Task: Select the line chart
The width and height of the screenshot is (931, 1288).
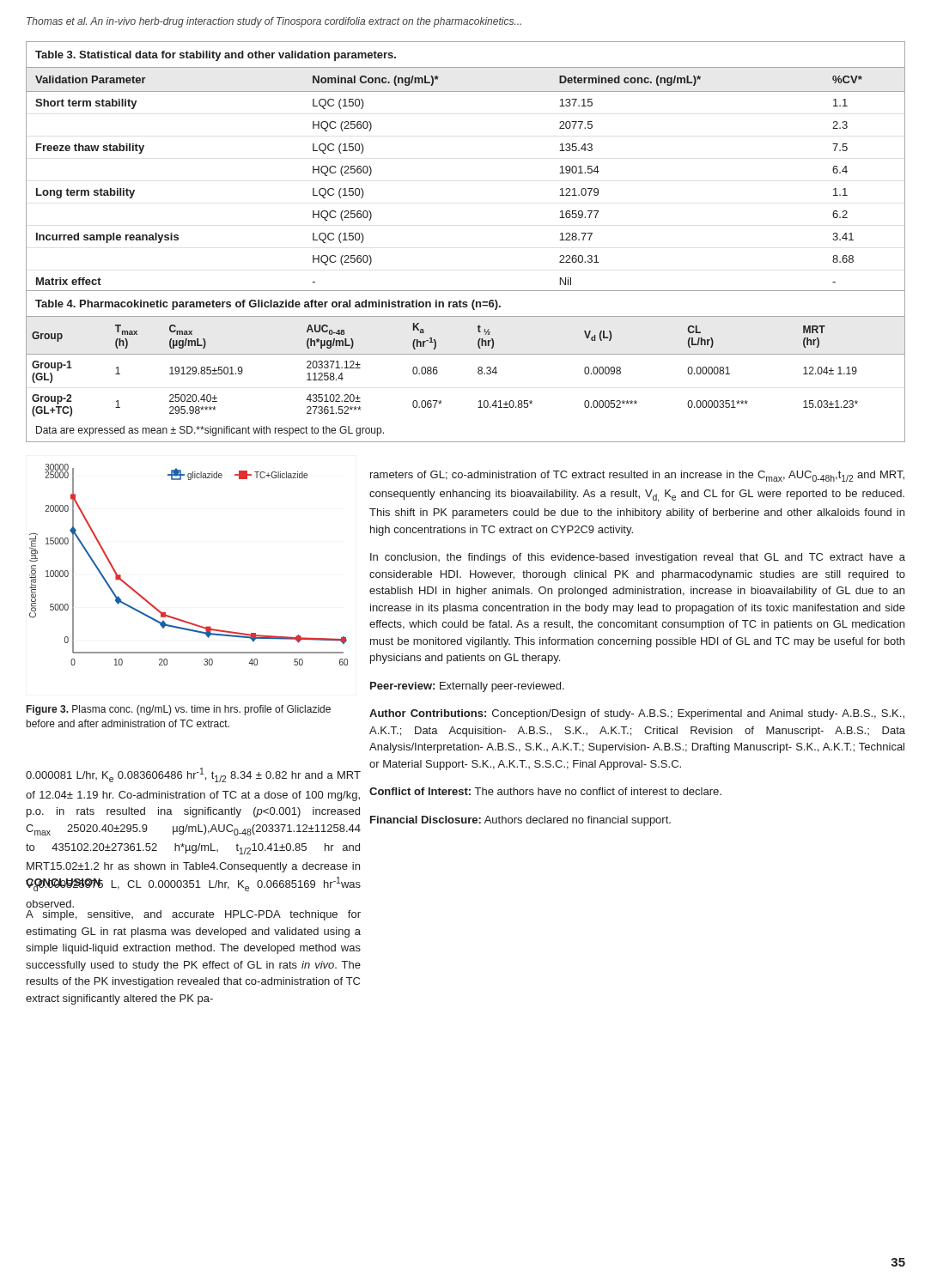Action: click(191, 577)
